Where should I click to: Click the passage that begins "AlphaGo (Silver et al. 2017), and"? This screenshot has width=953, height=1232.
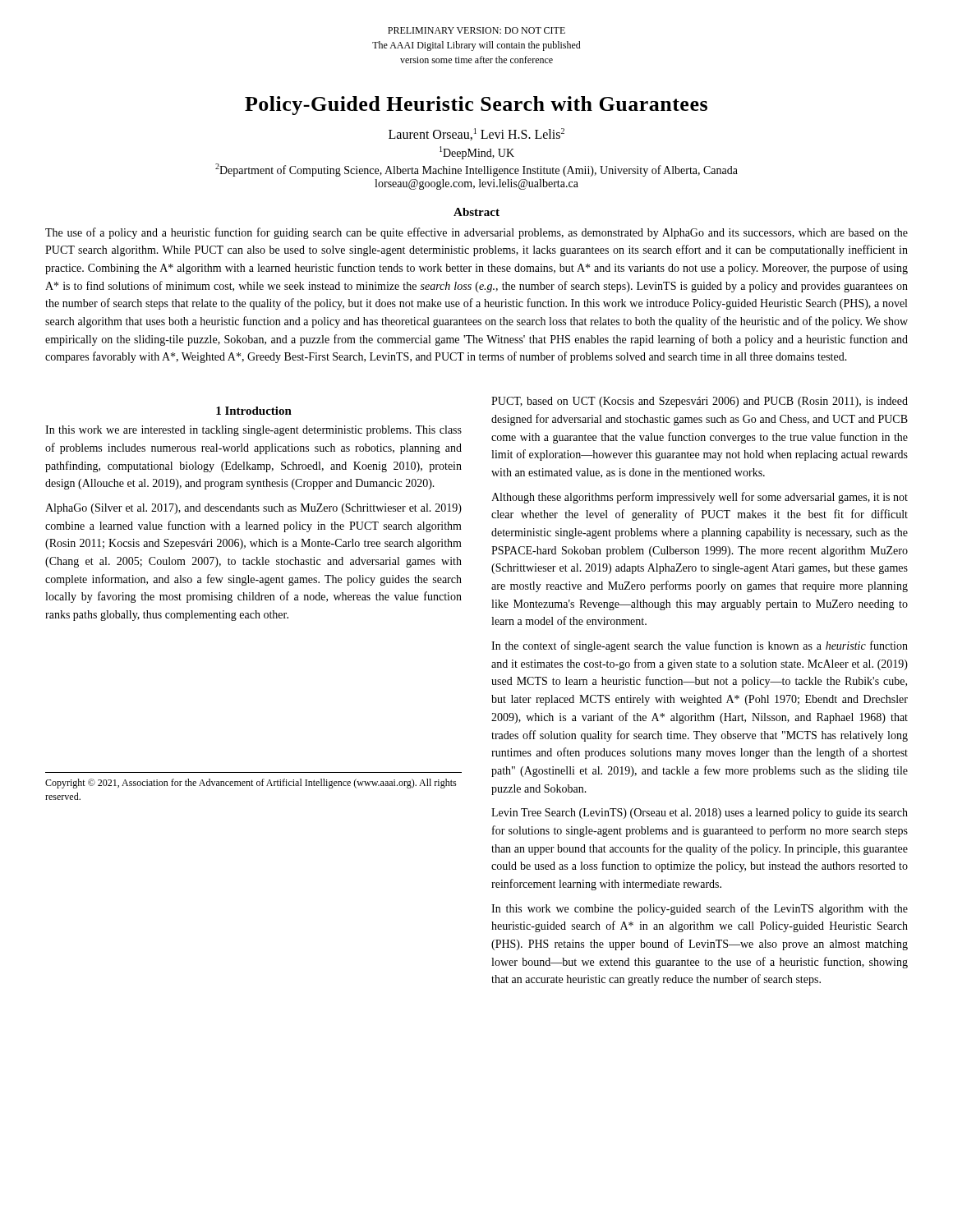point(253,561)
